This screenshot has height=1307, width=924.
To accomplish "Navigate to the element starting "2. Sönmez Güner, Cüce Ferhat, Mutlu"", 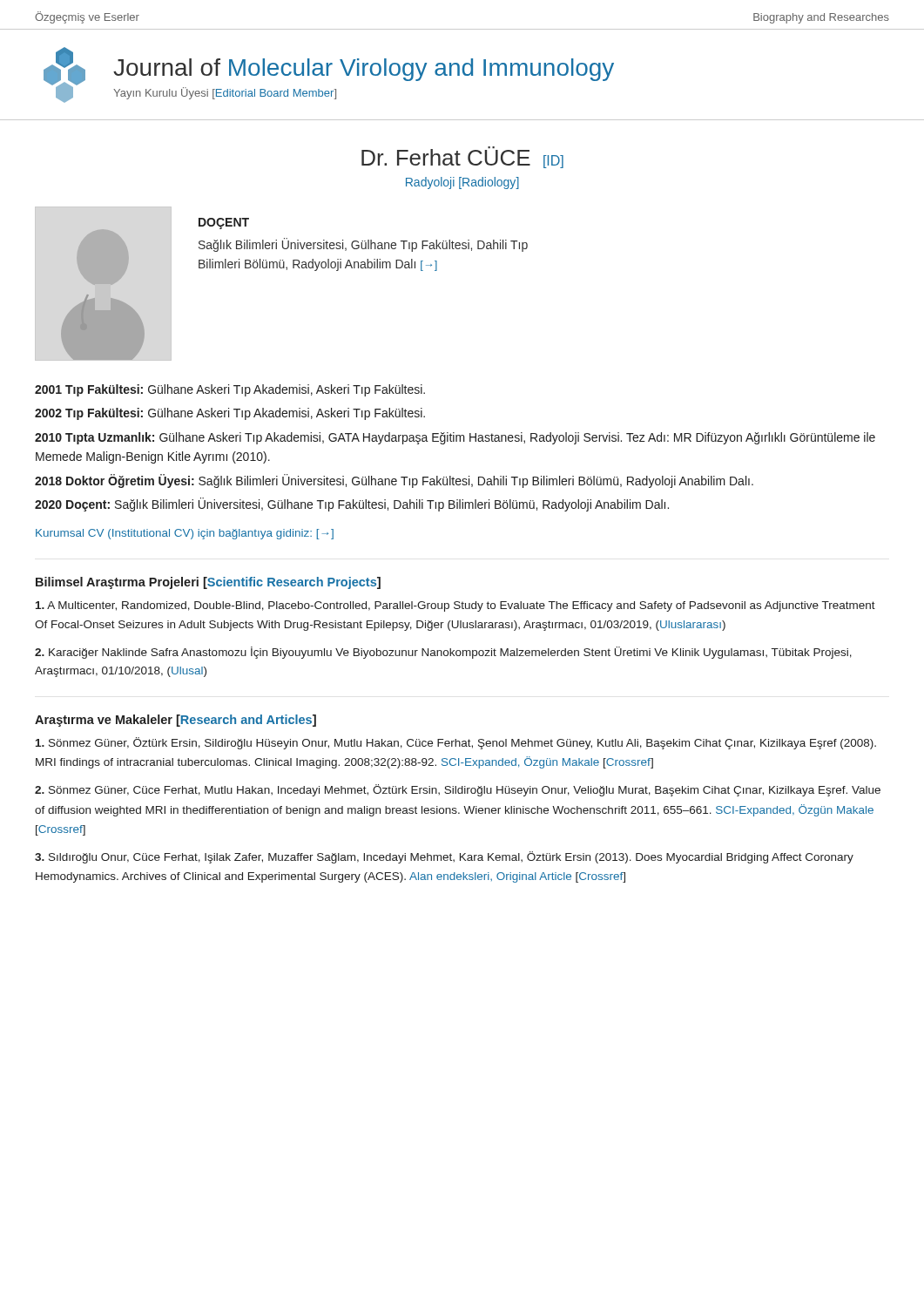I will click(x=458, y=809).
